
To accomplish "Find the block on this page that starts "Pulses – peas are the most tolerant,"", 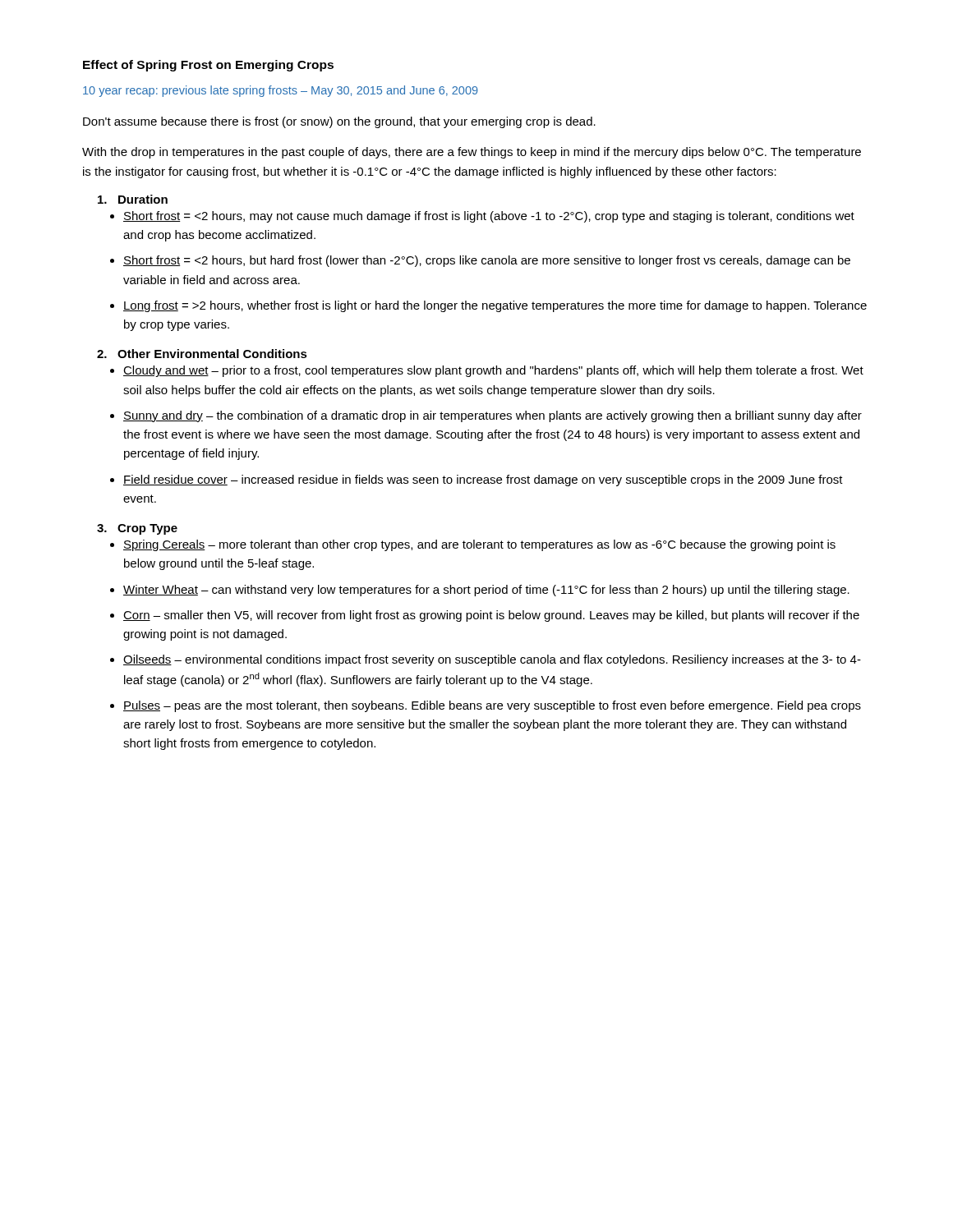I will (x=492, y=724).
